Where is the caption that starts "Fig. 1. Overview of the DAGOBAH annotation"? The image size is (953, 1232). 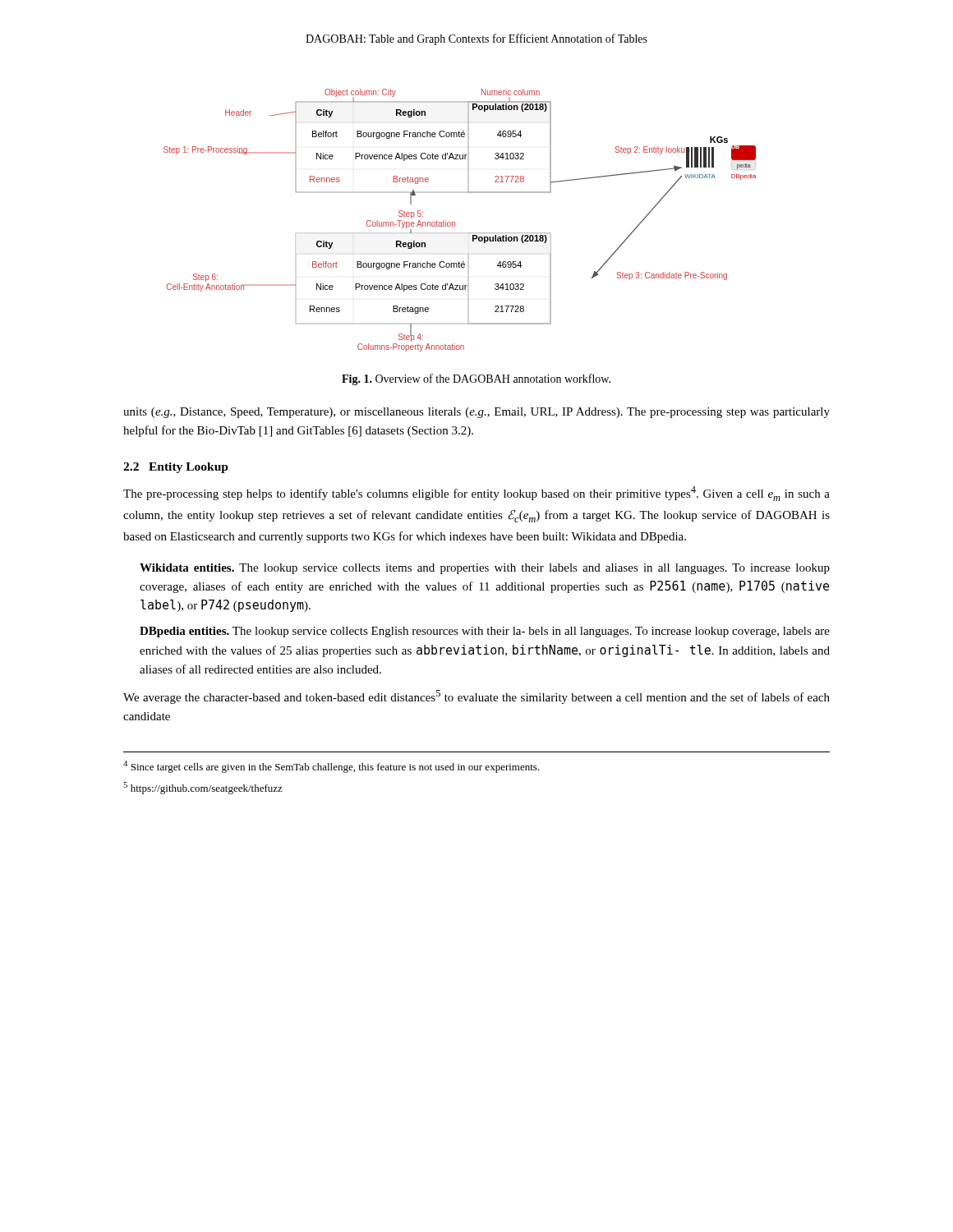coord(476,379)
